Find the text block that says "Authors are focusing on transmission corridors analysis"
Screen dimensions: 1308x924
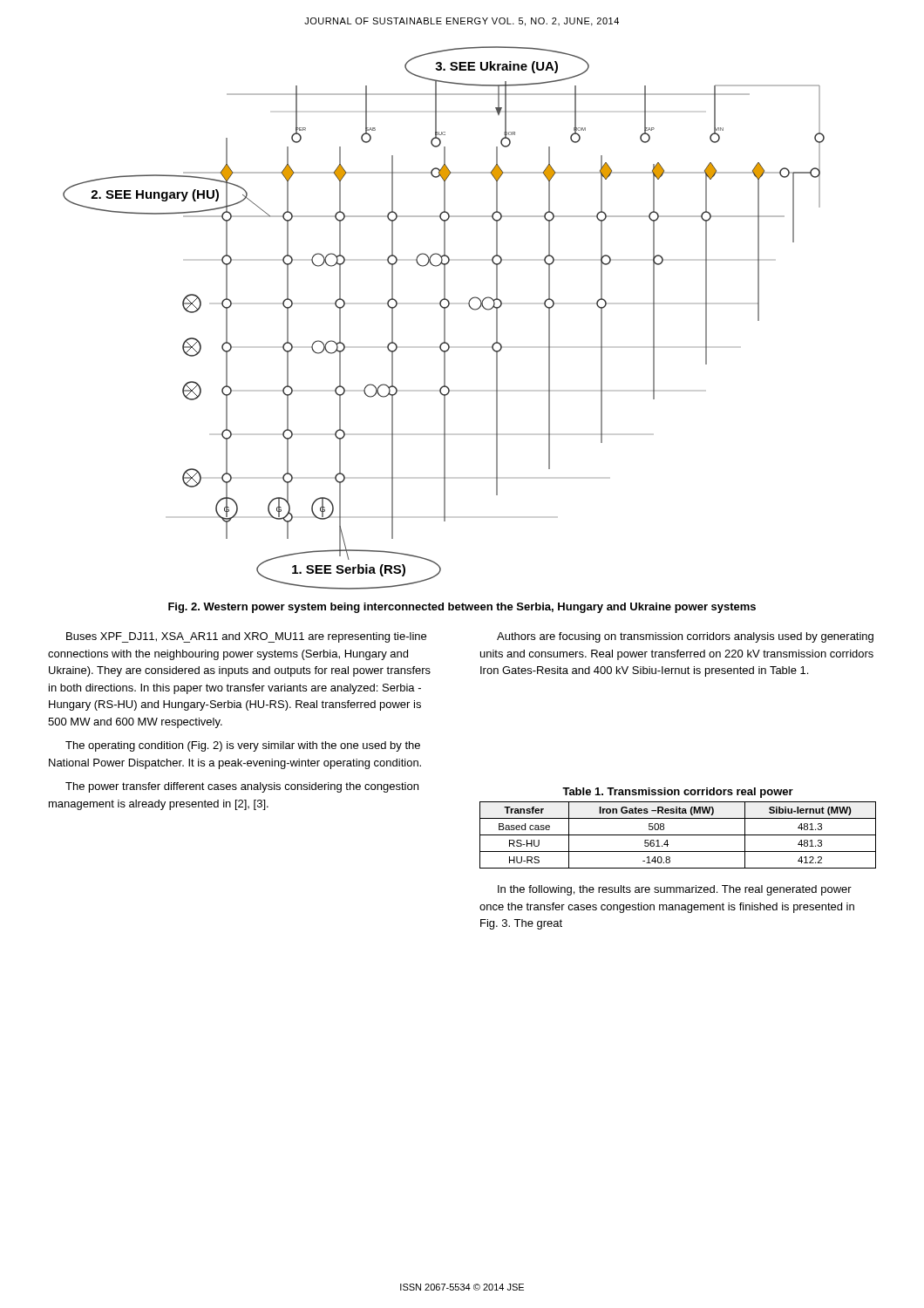tap(678, 653)
